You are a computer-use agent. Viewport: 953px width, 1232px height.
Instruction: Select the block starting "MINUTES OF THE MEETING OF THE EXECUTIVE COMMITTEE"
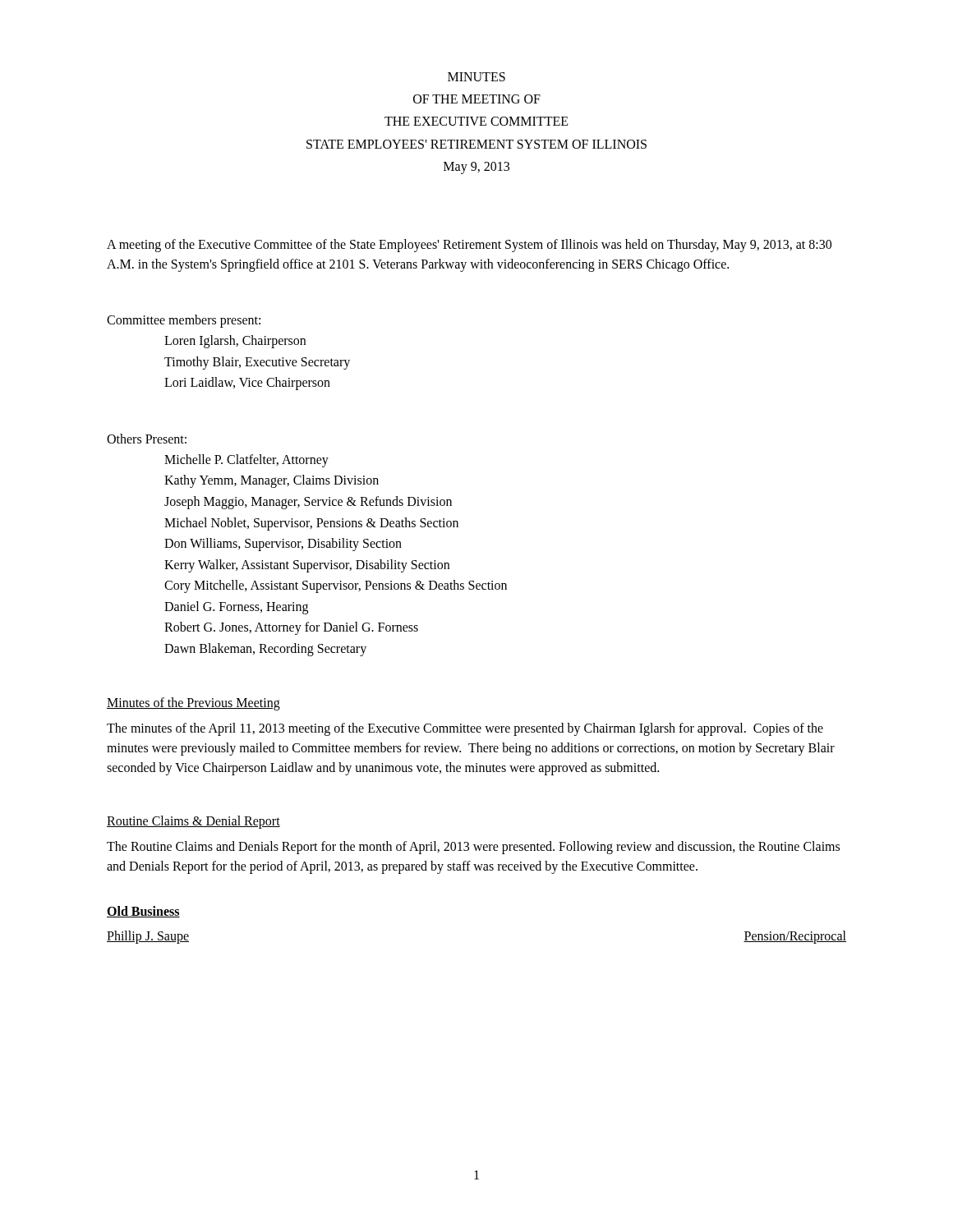click(476, 122)
